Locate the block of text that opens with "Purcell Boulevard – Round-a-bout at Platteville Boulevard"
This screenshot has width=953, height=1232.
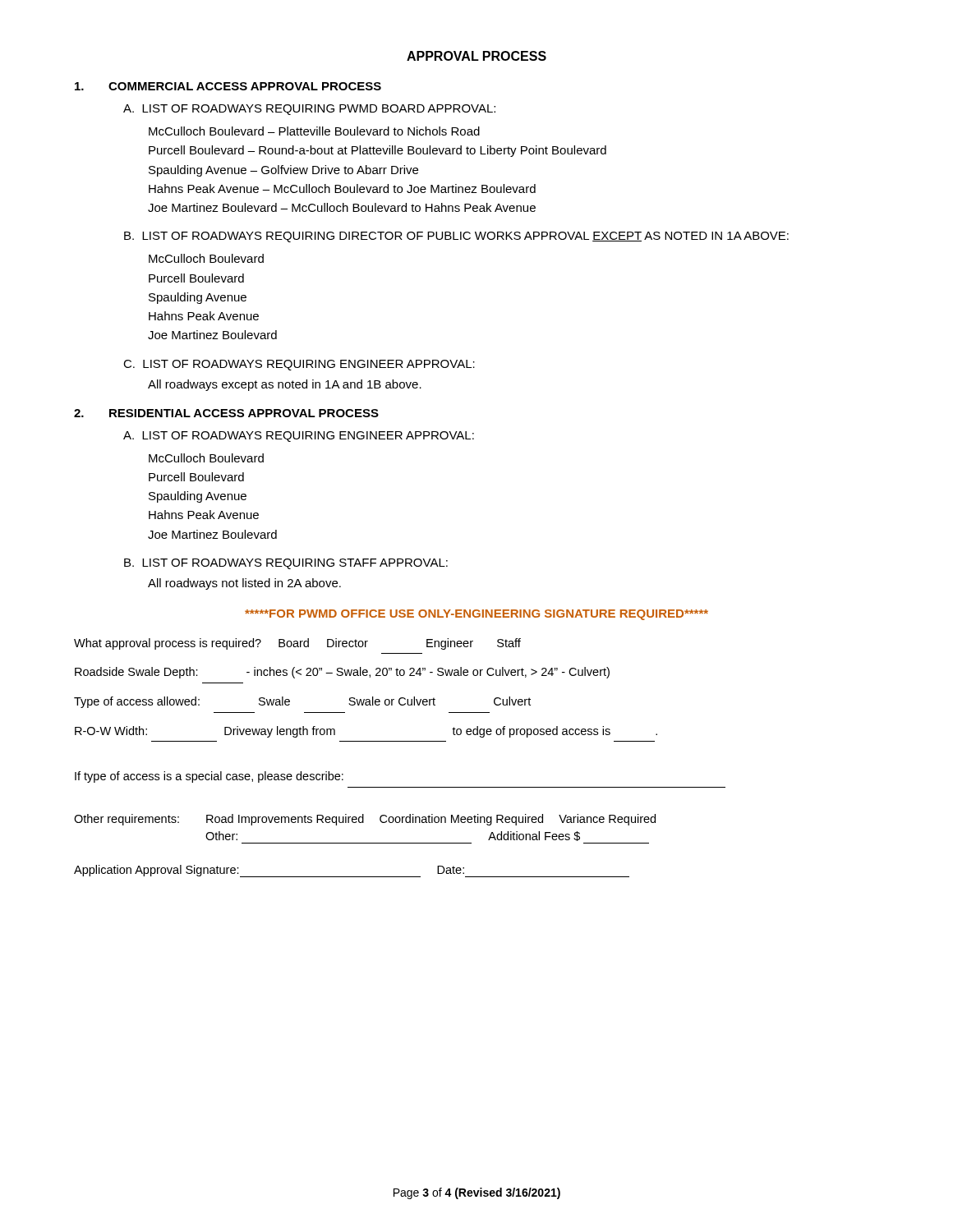point(377,150)
